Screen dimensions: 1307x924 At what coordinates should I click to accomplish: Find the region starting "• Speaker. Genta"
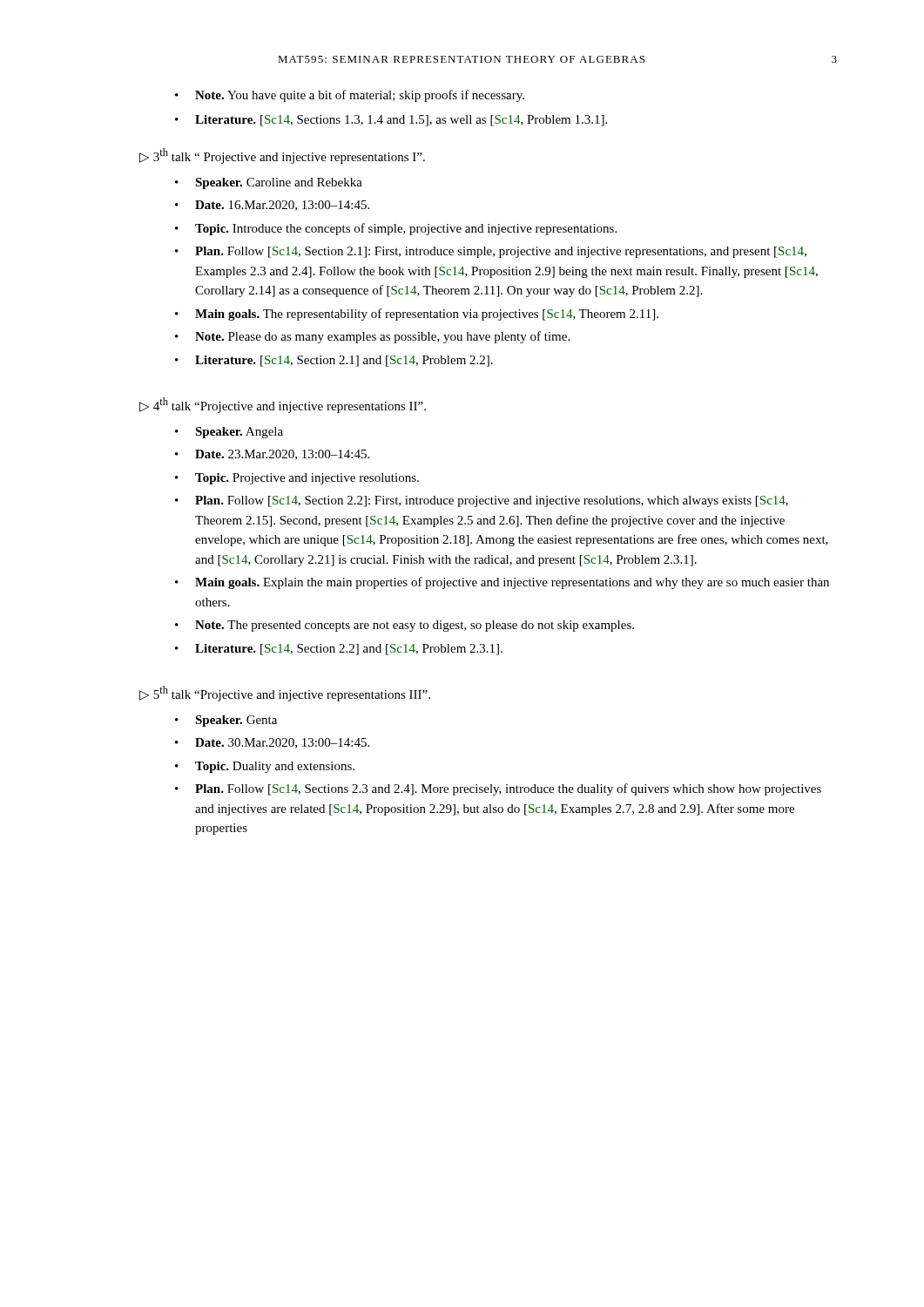(226, 720)
